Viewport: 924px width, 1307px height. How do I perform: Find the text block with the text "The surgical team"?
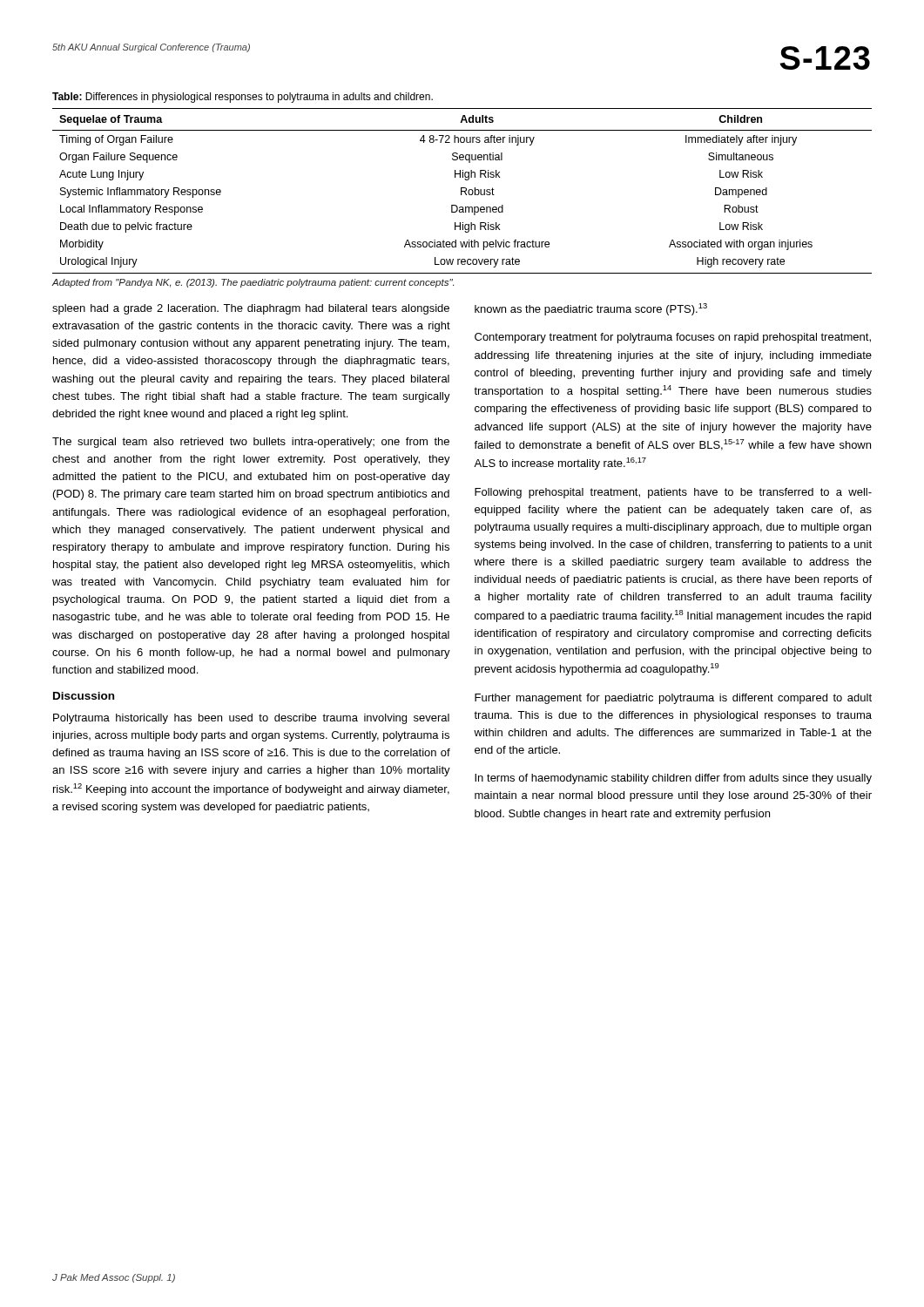251,555
